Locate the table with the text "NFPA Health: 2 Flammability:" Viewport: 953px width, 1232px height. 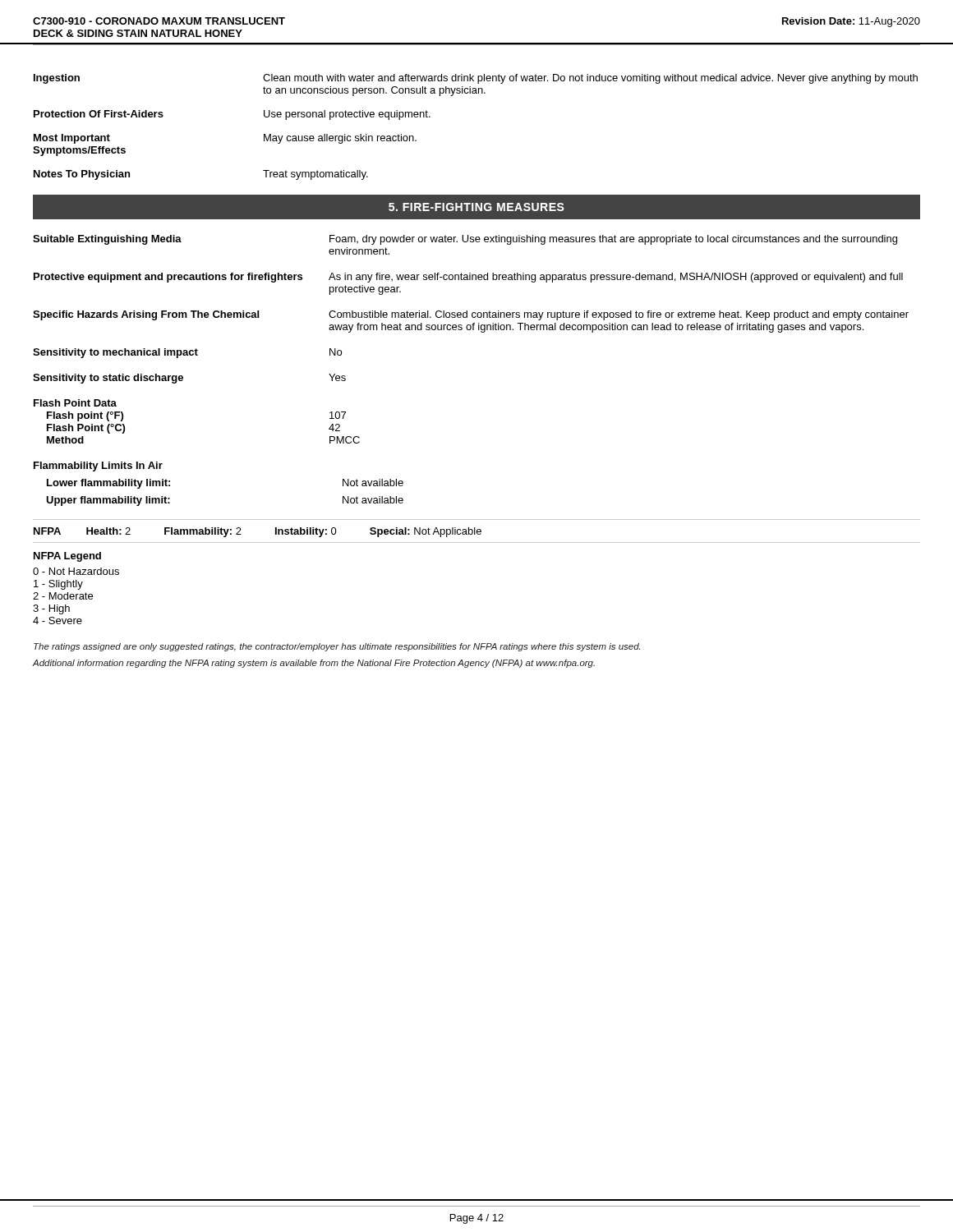coord(476,531)
